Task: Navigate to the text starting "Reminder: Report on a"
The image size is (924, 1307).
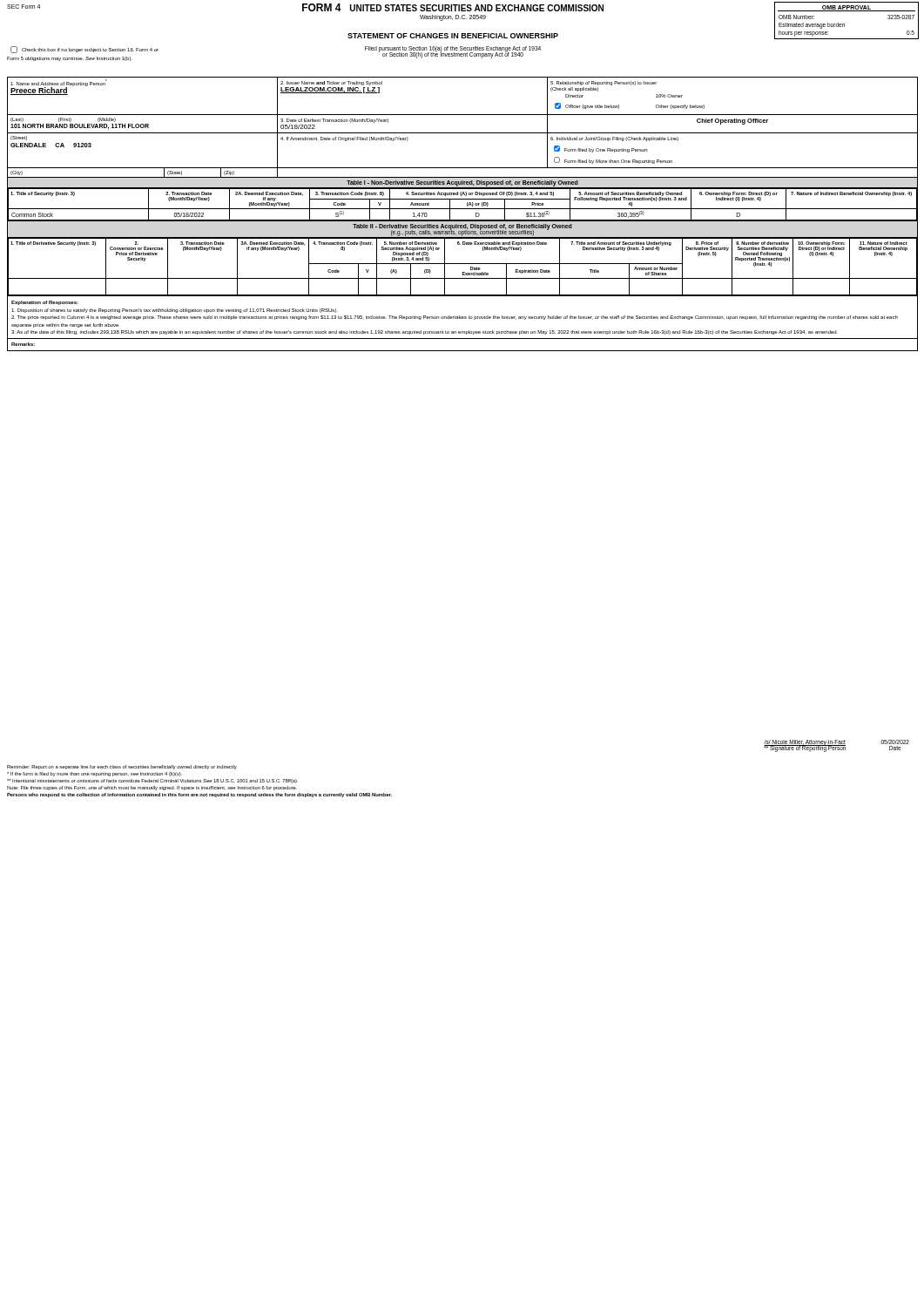Action: coord(200,781)
